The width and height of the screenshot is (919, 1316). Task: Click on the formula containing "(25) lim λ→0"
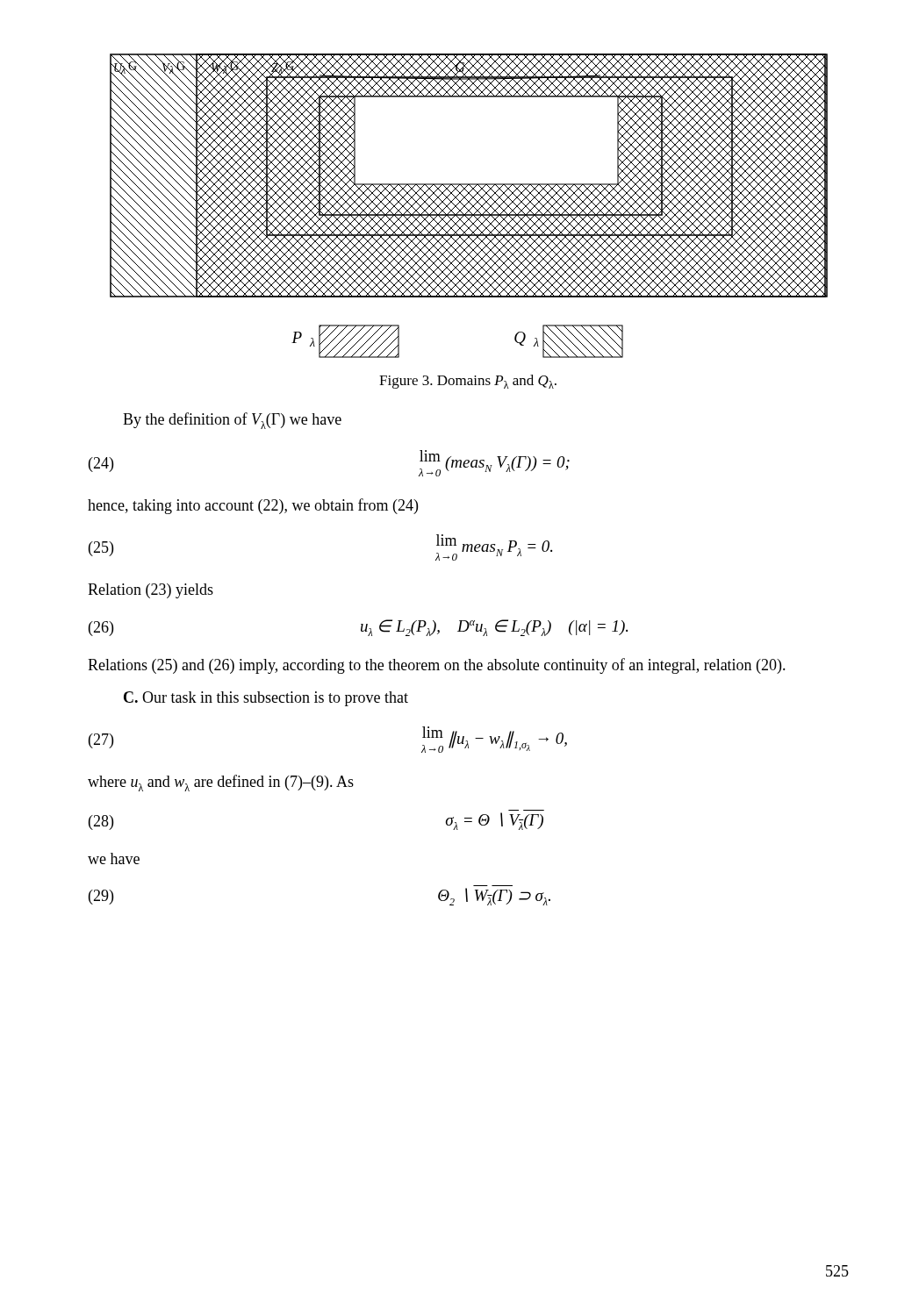coord(468,548)
